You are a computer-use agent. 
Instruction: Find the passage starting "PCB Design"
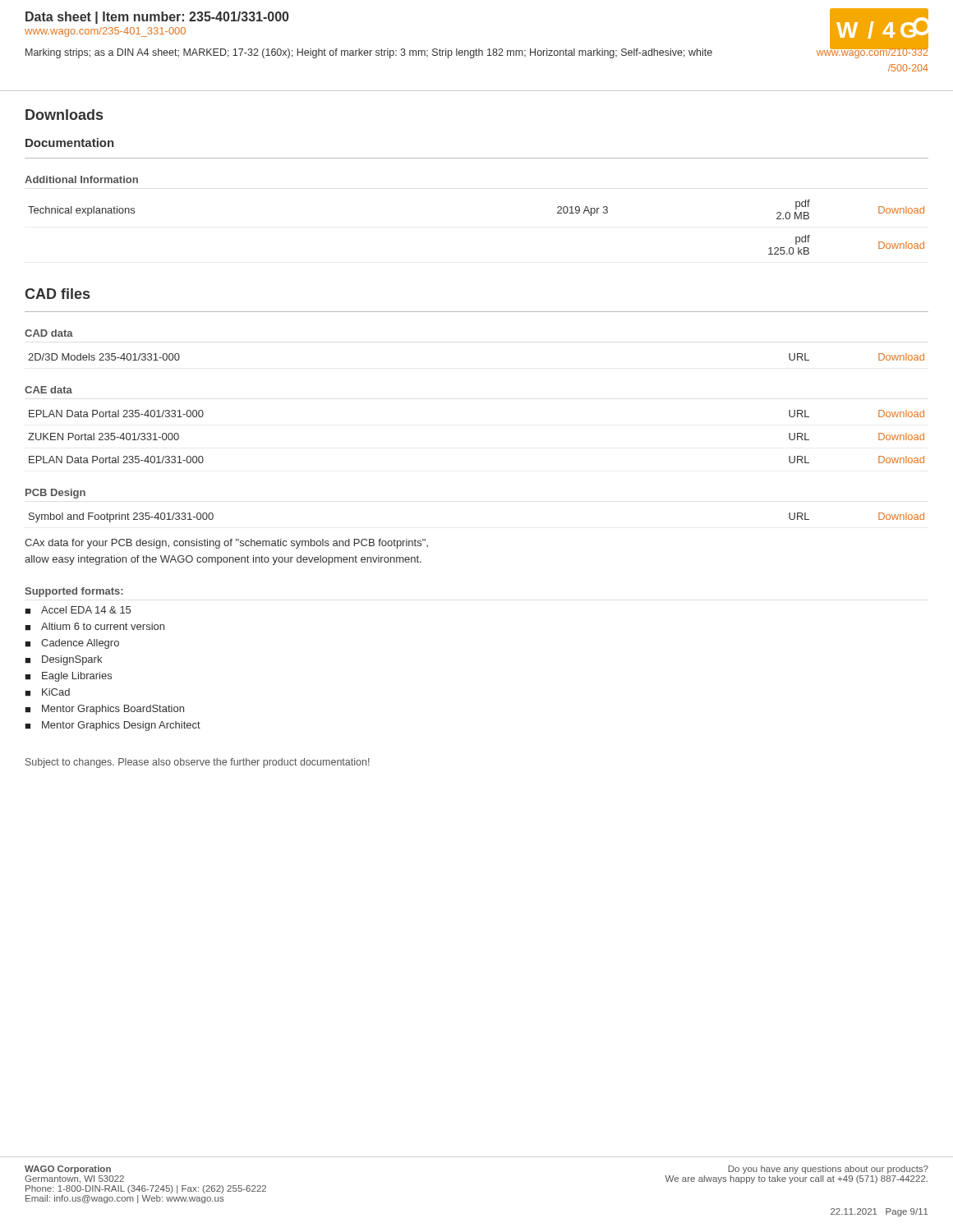[x=55, y=492]
